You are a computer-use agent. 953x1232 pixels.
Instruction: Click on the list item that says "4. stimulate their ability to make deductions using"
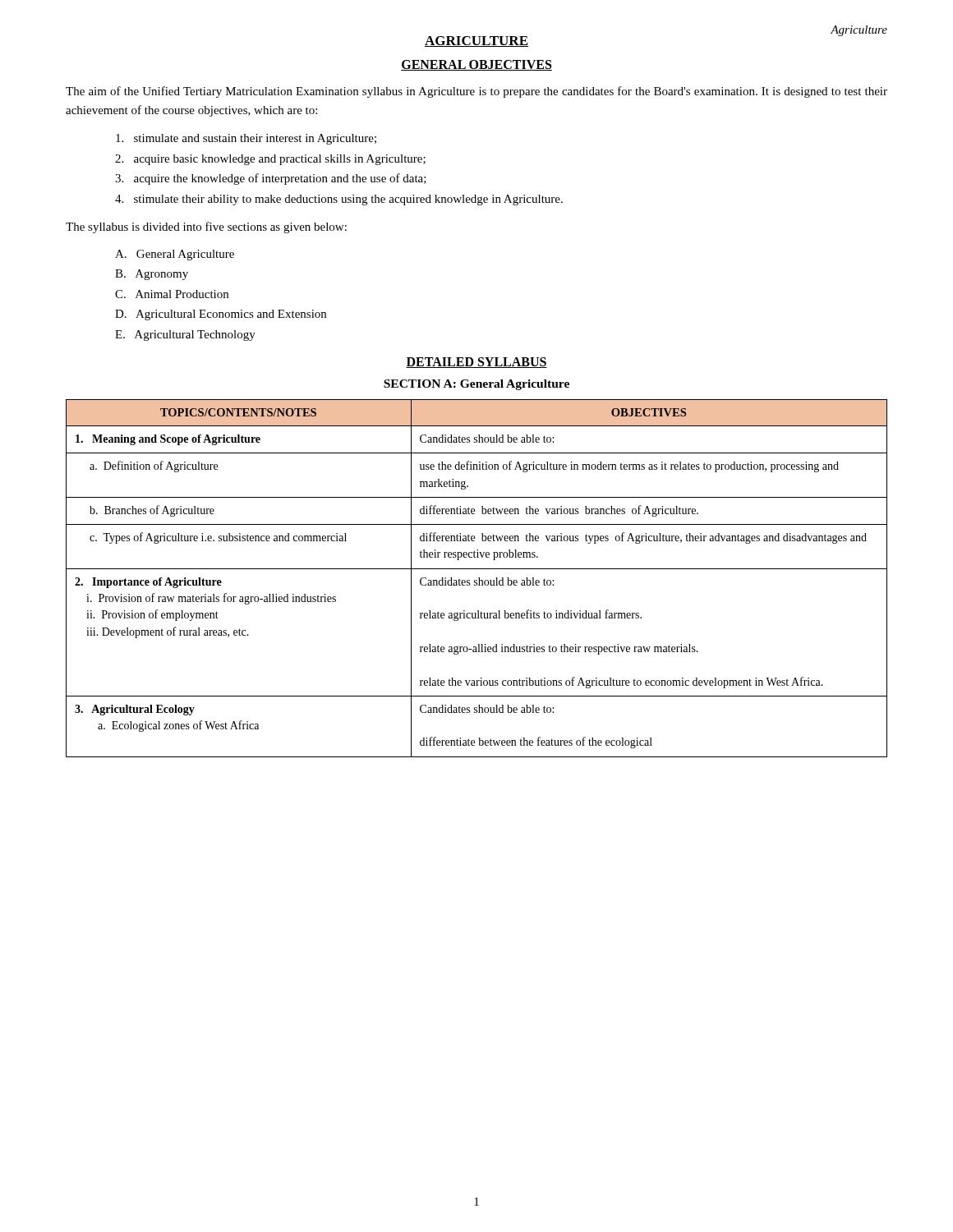339,198
